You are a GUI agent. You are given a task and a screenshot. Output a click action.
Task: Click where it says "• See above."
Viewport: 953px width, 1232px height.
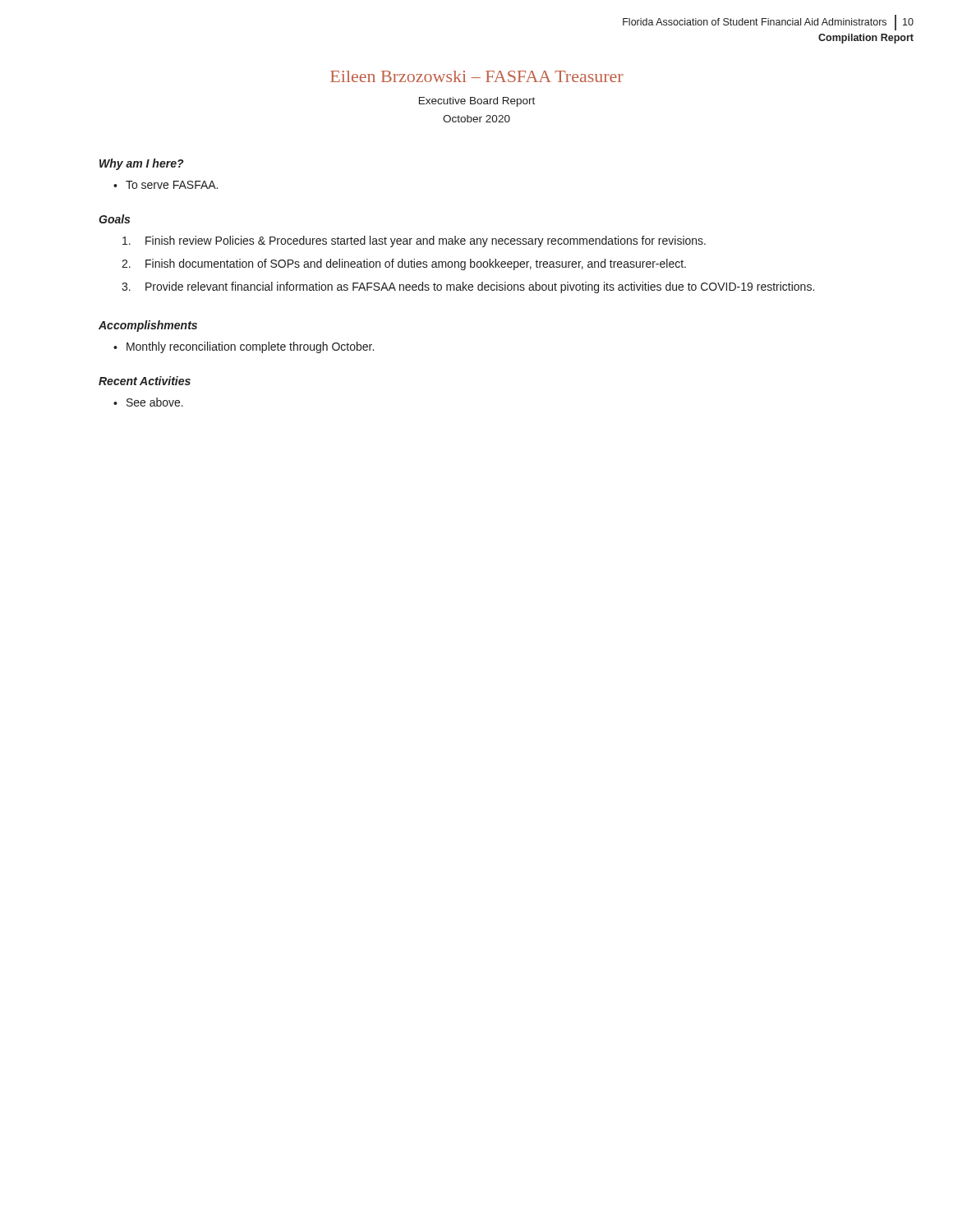point(149,403)
